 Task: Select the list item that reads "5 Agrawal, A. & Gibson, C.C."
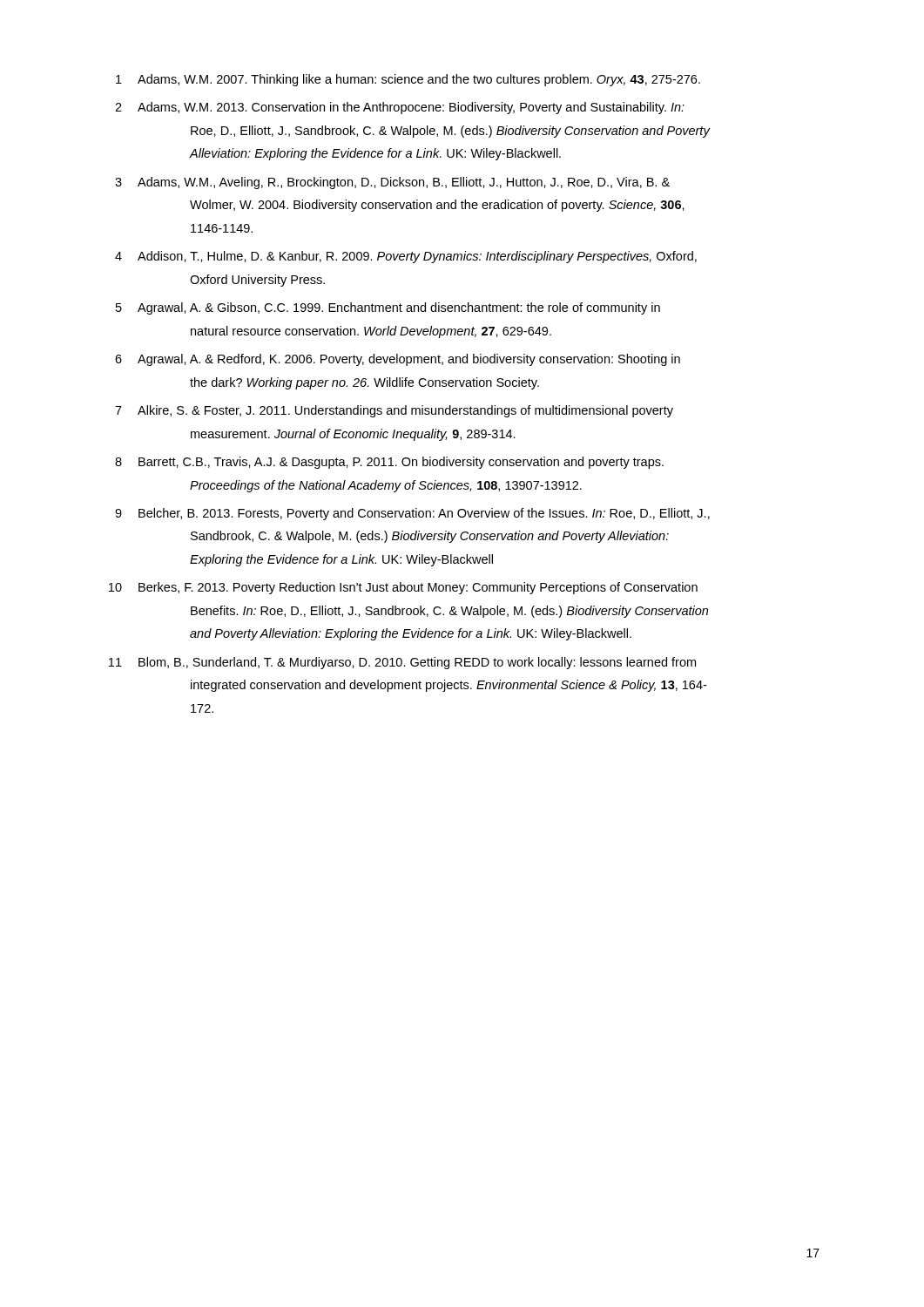(x=453, y=308)
